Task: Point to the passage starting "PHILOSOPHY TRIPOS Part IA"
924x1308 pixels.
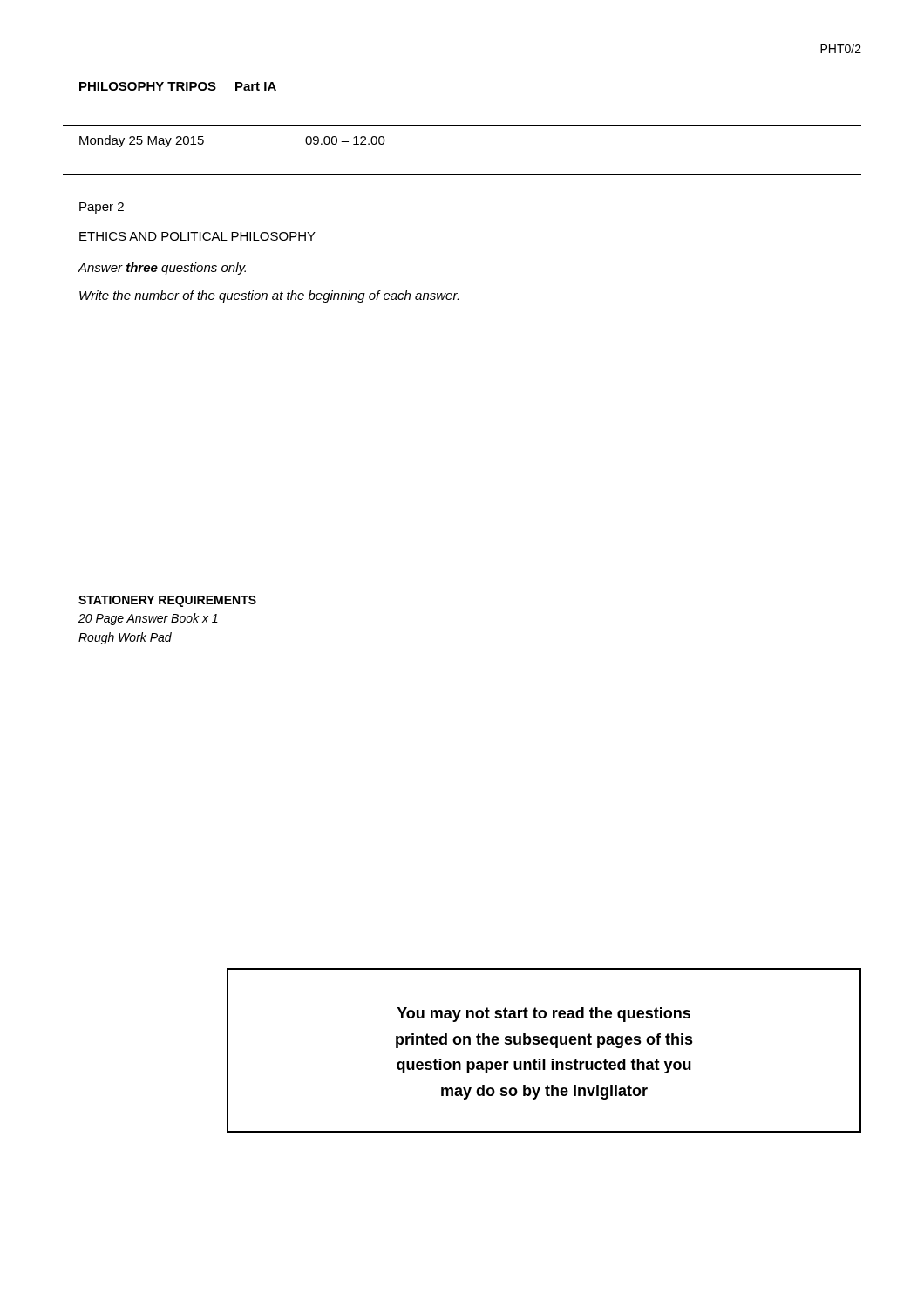Action: point(178,86)
